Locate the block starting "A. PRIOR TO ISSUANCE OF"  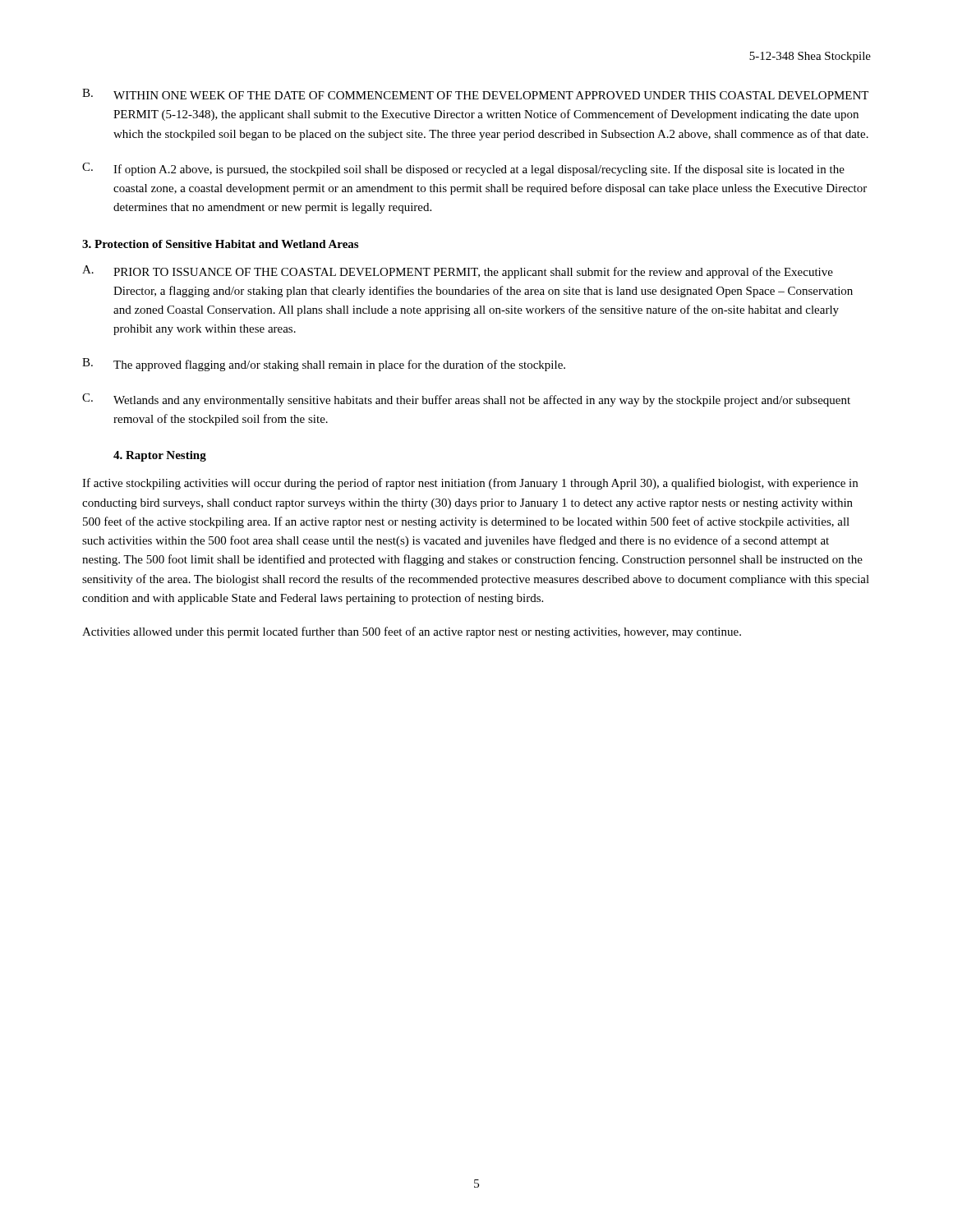coord(476,301)
